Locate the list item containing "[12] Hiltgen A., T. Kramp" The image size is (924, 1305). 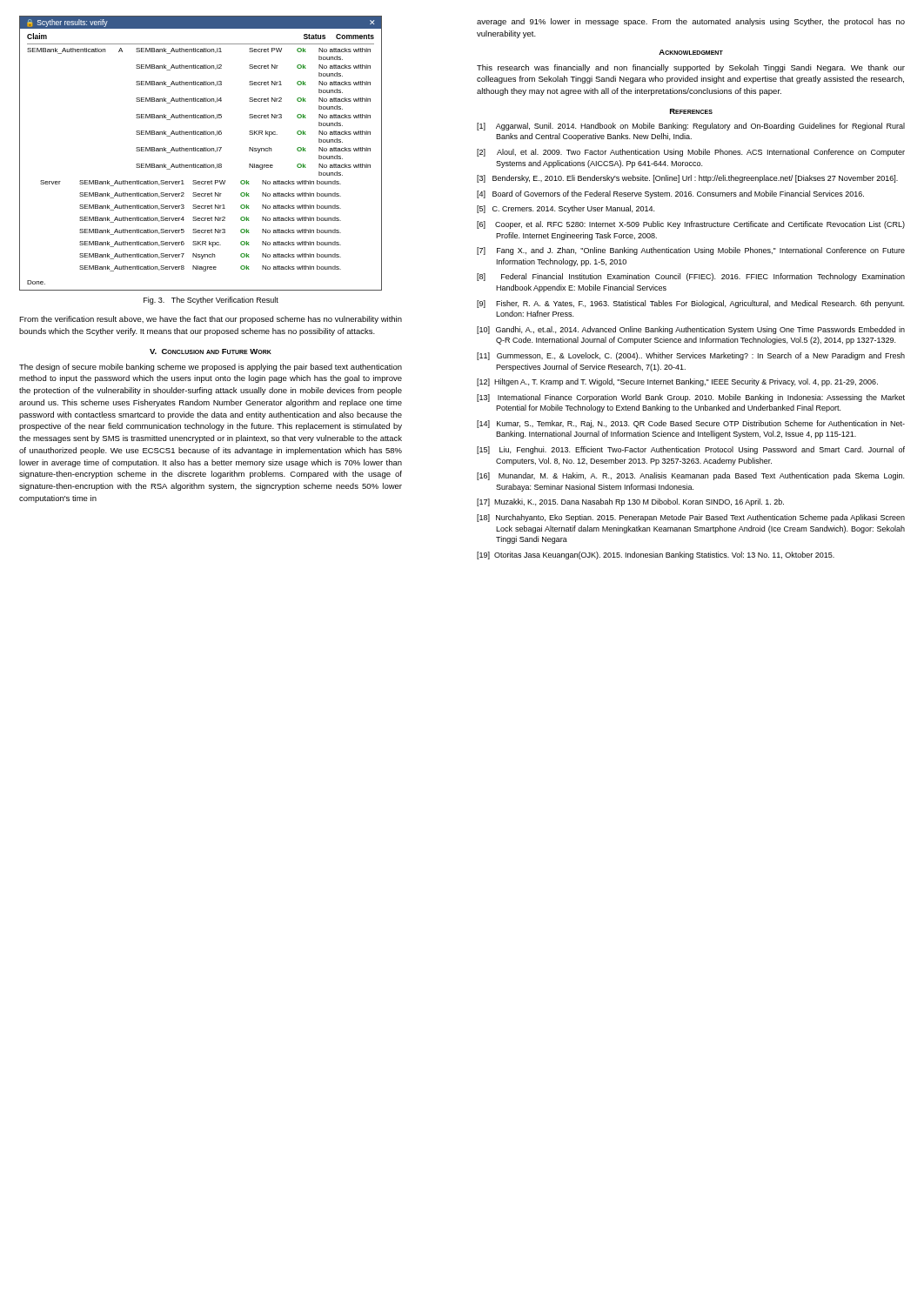[x=678, y=382]
